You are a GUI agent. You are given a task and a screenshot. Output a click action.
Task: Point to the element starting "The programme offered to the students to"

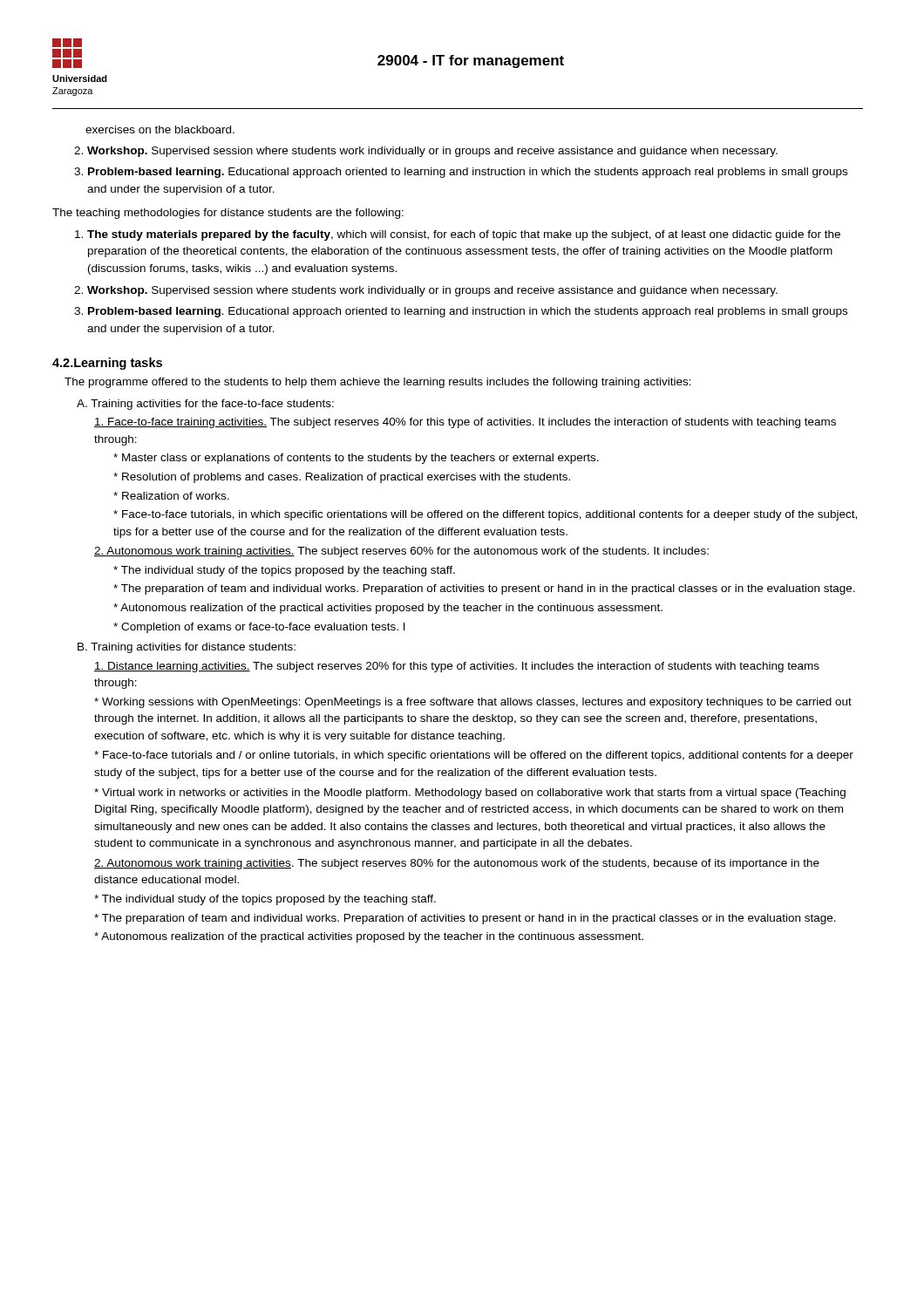click(378, 382)
